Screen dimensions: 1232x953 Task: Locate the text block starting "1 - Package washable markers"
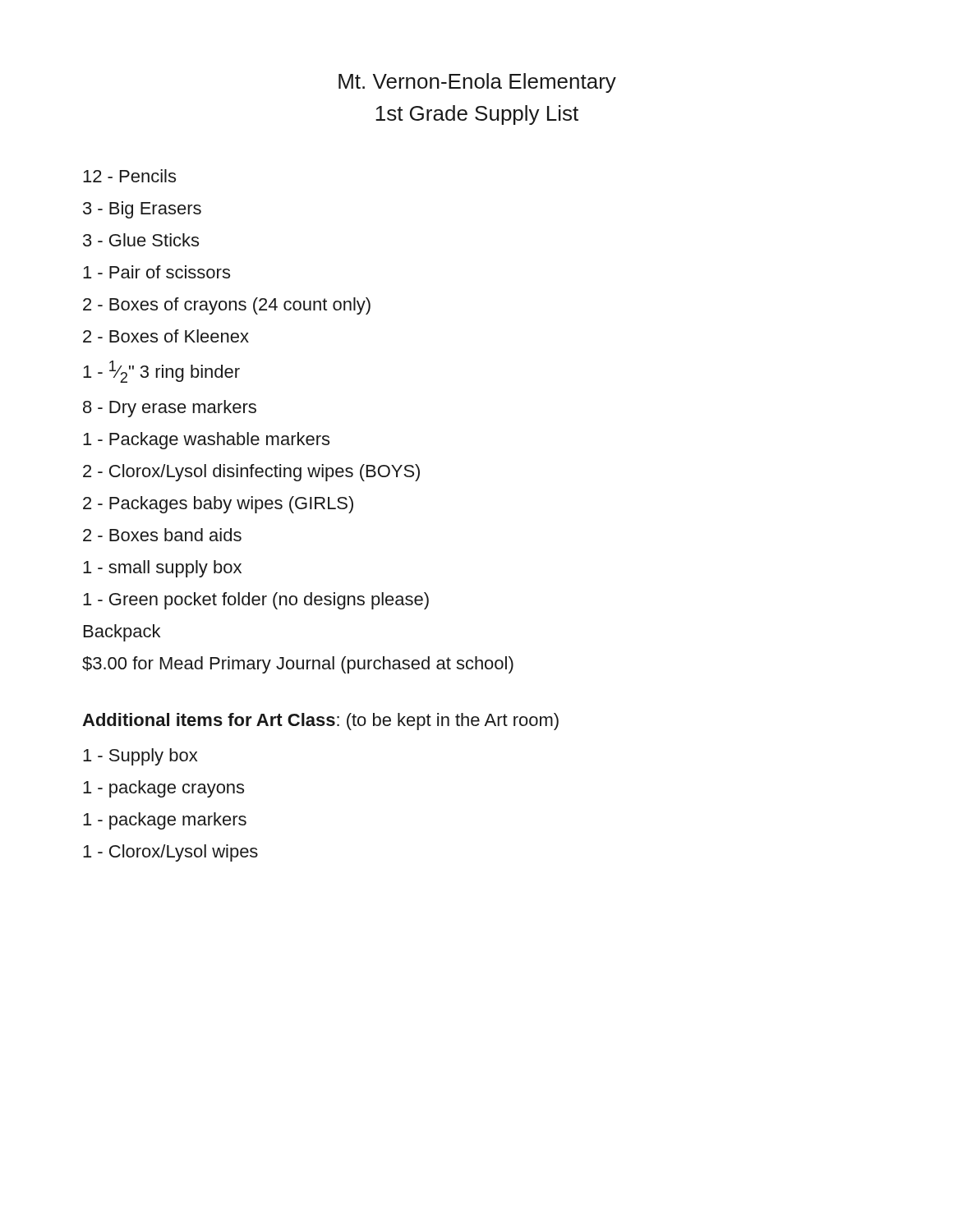[x=206, y=439]
